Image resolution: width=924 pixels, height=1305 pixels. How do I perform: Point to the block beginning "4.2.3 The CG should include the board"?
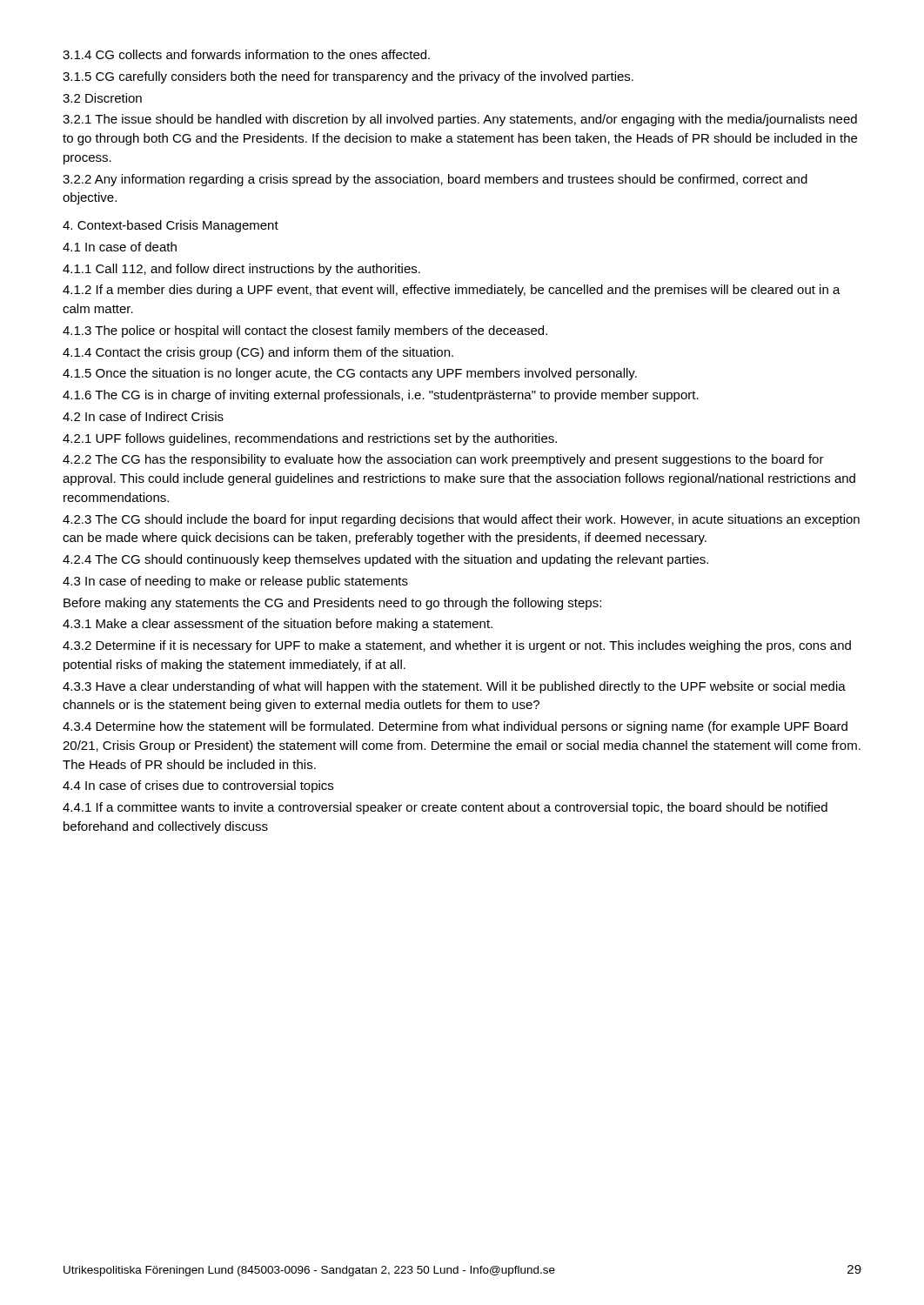[x=461, y=528]
